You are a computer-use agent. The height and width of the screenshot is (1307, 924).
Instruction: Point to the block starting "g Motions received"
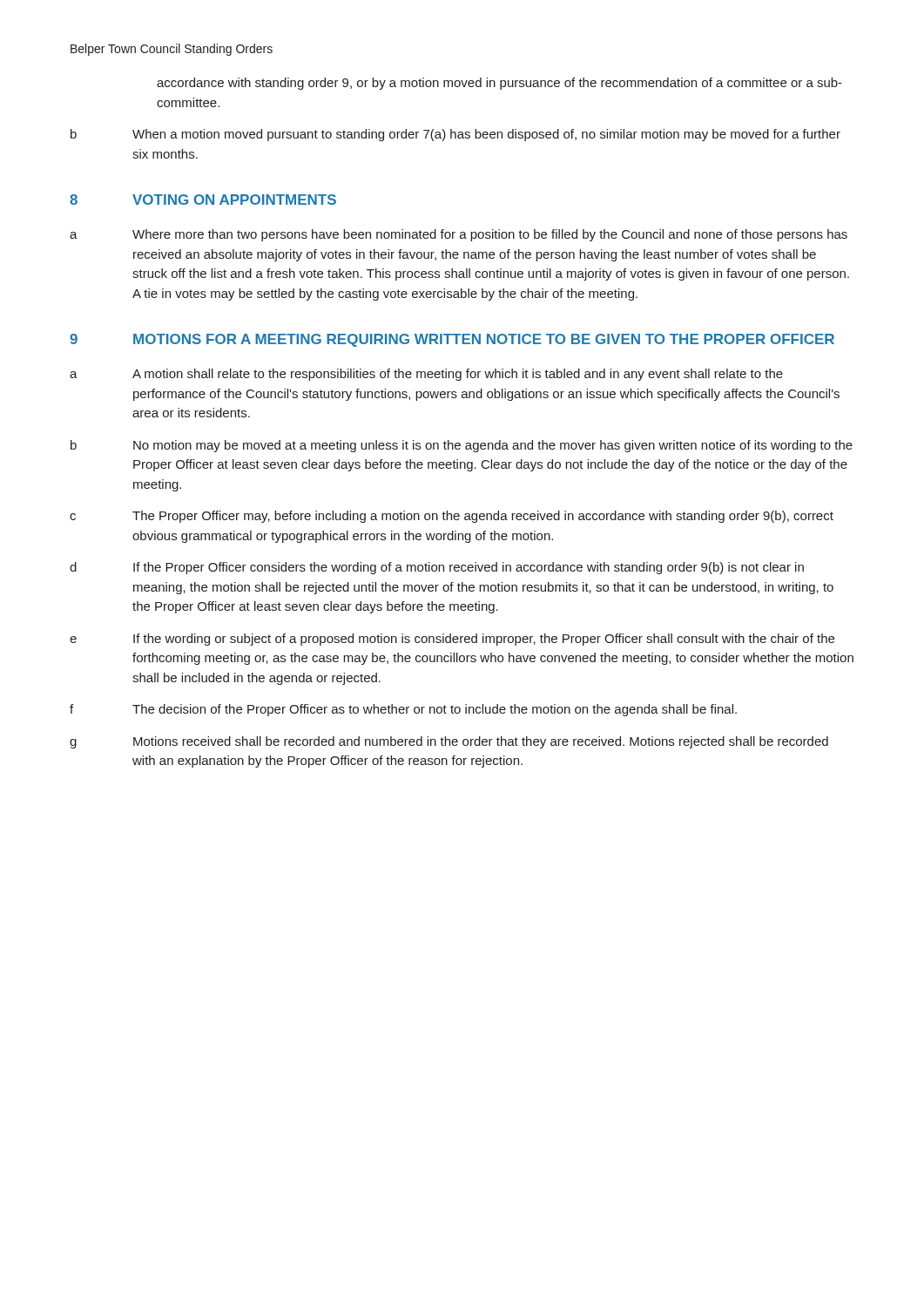click(x=462, y=751)
